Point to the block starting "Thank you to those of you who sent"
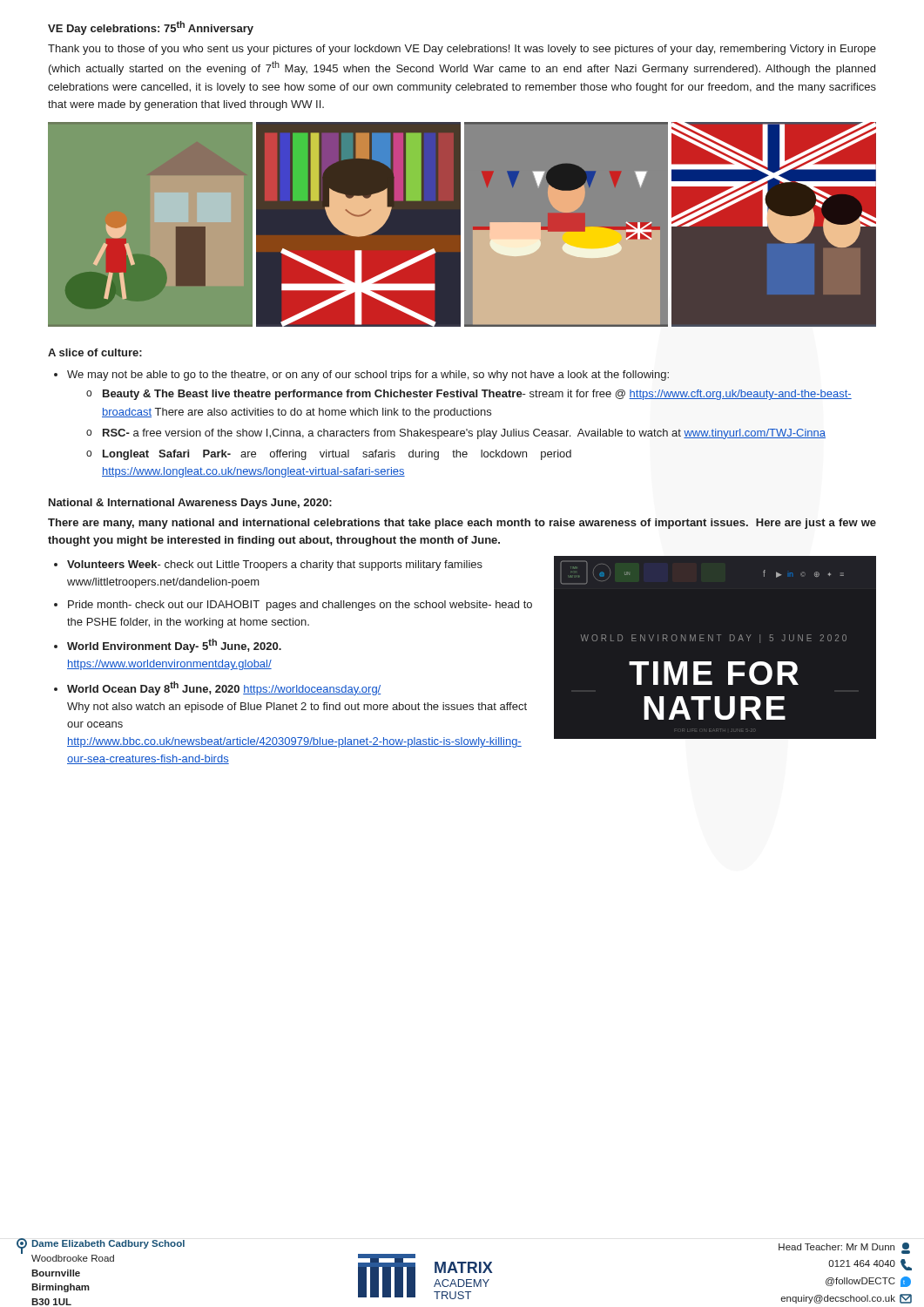924x1307 pixels. coord(462,76)
